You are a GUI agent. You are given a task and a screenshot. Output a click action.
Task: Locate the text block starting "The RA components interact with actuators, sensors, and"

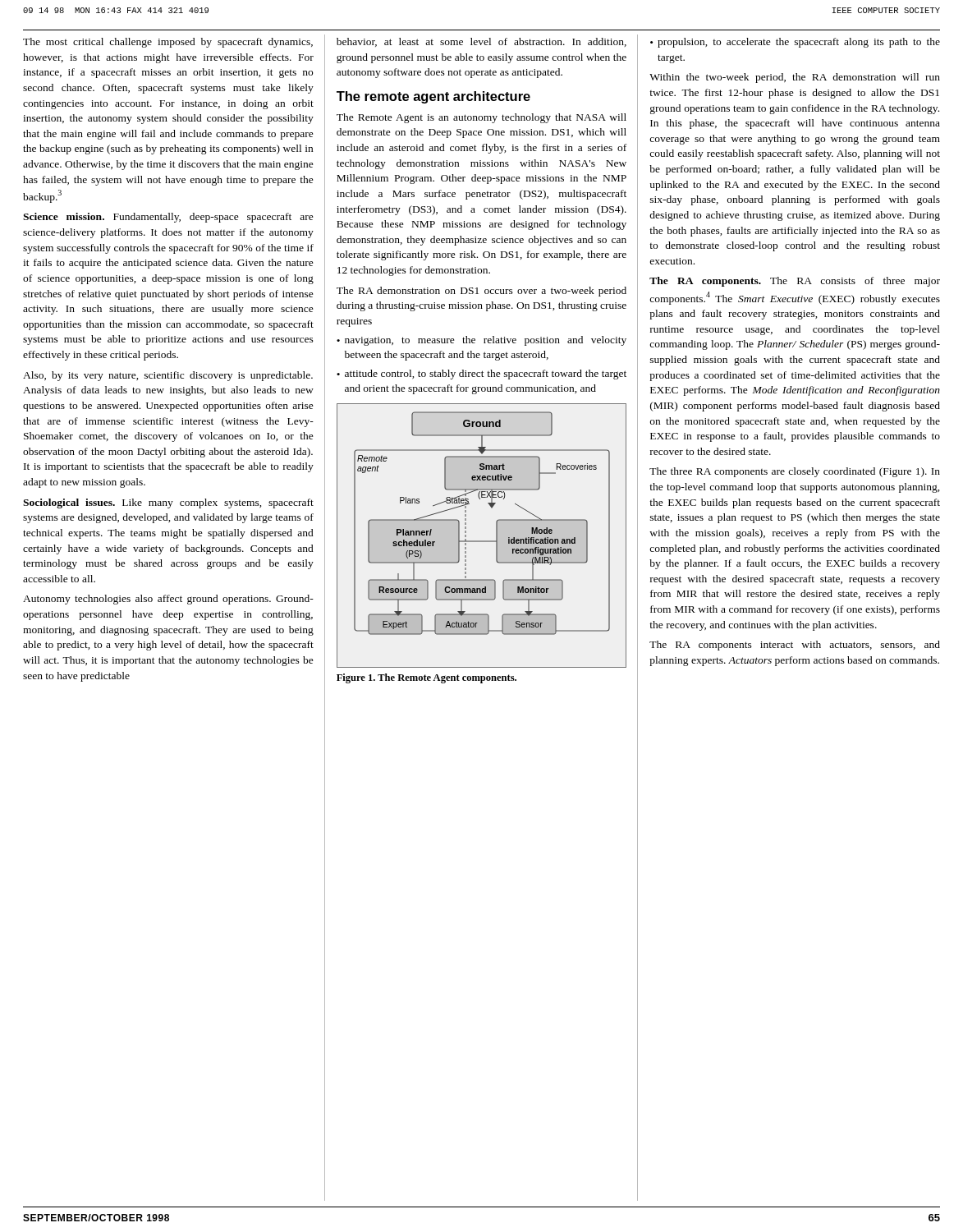[795, 653]
